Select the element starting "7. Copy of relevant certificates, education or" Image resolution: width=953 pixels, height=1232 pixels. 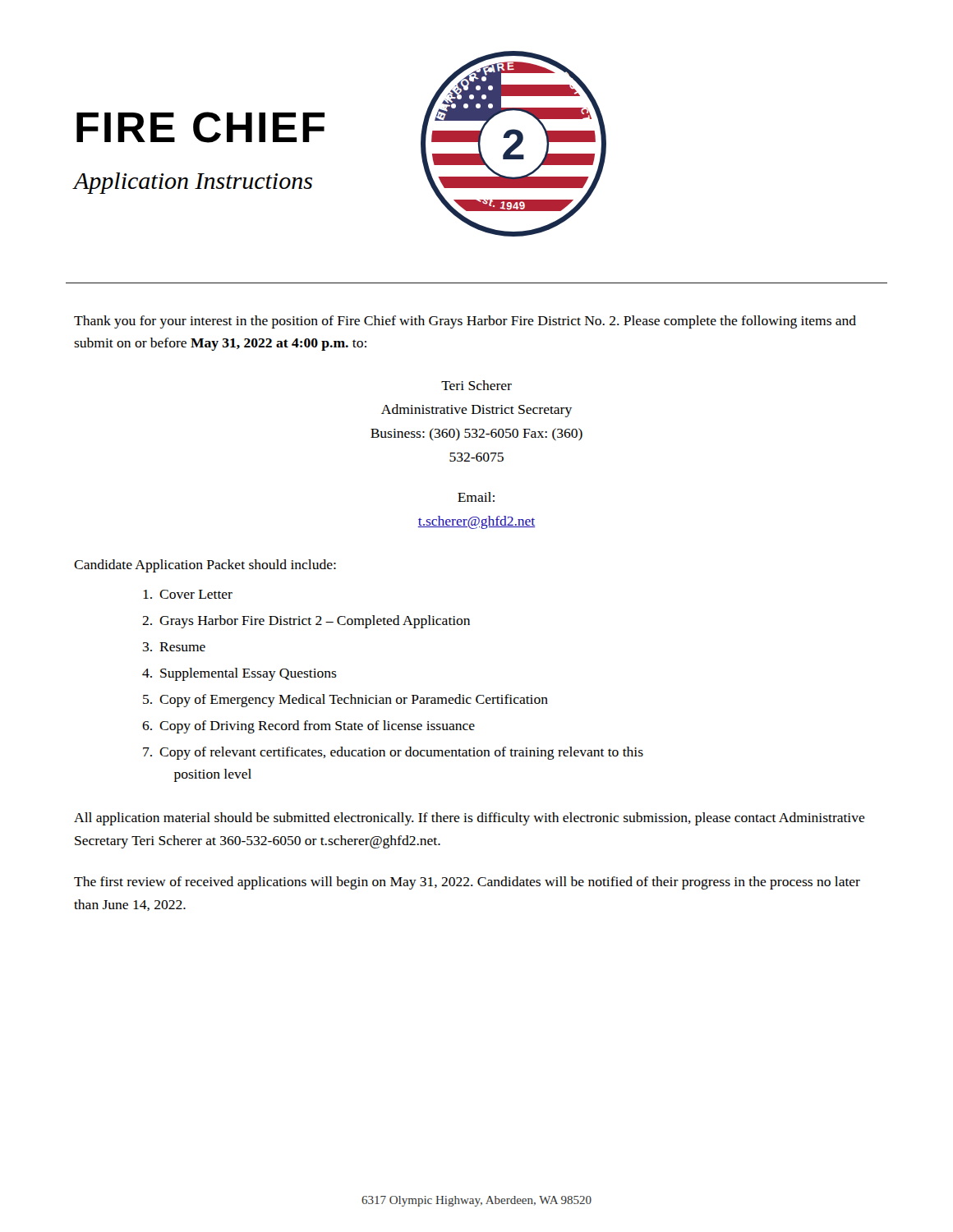[501, 763]
